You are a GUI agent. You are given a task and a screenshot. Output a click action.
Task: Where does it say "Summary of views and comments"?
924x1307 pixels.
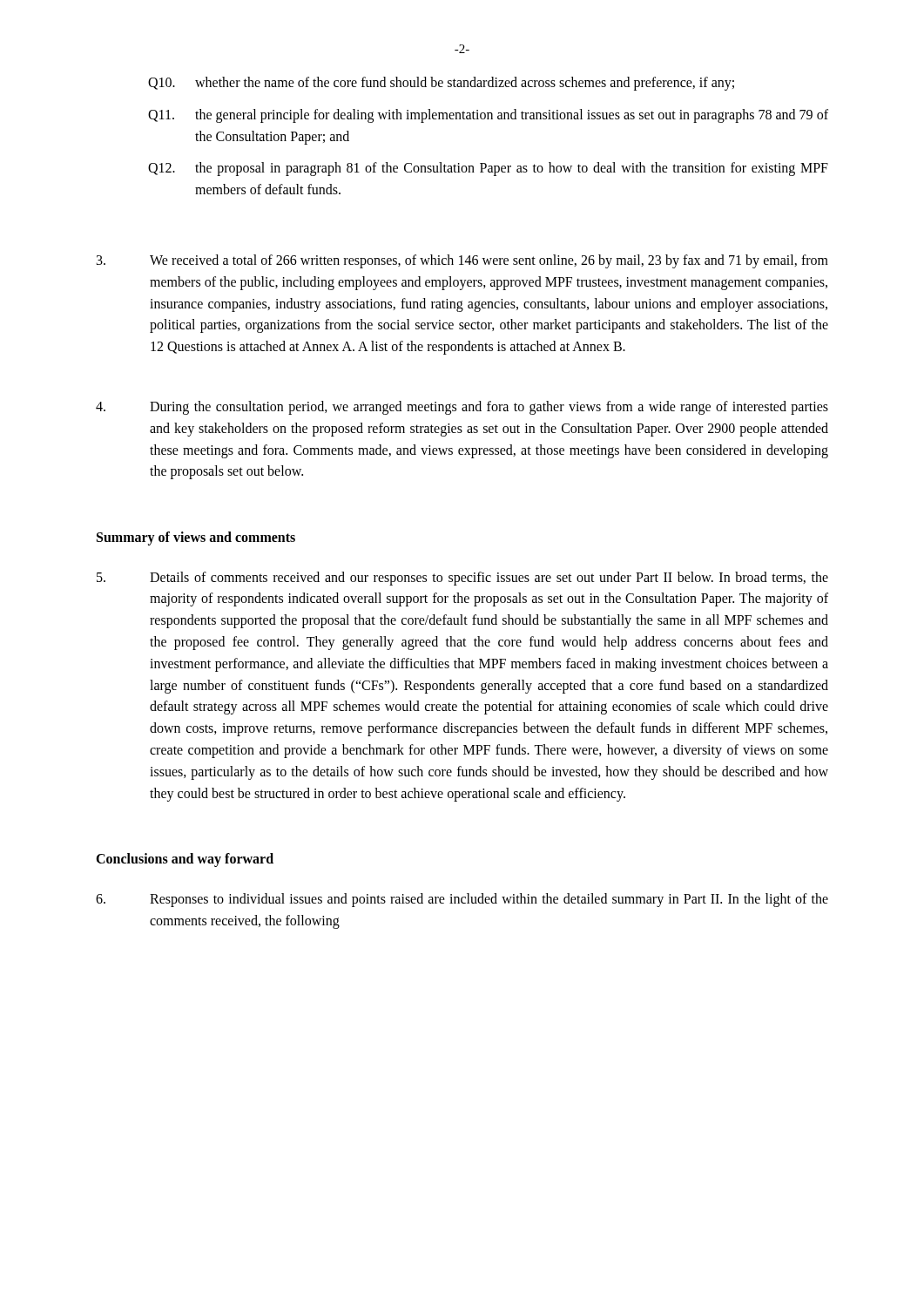(196, 537)
